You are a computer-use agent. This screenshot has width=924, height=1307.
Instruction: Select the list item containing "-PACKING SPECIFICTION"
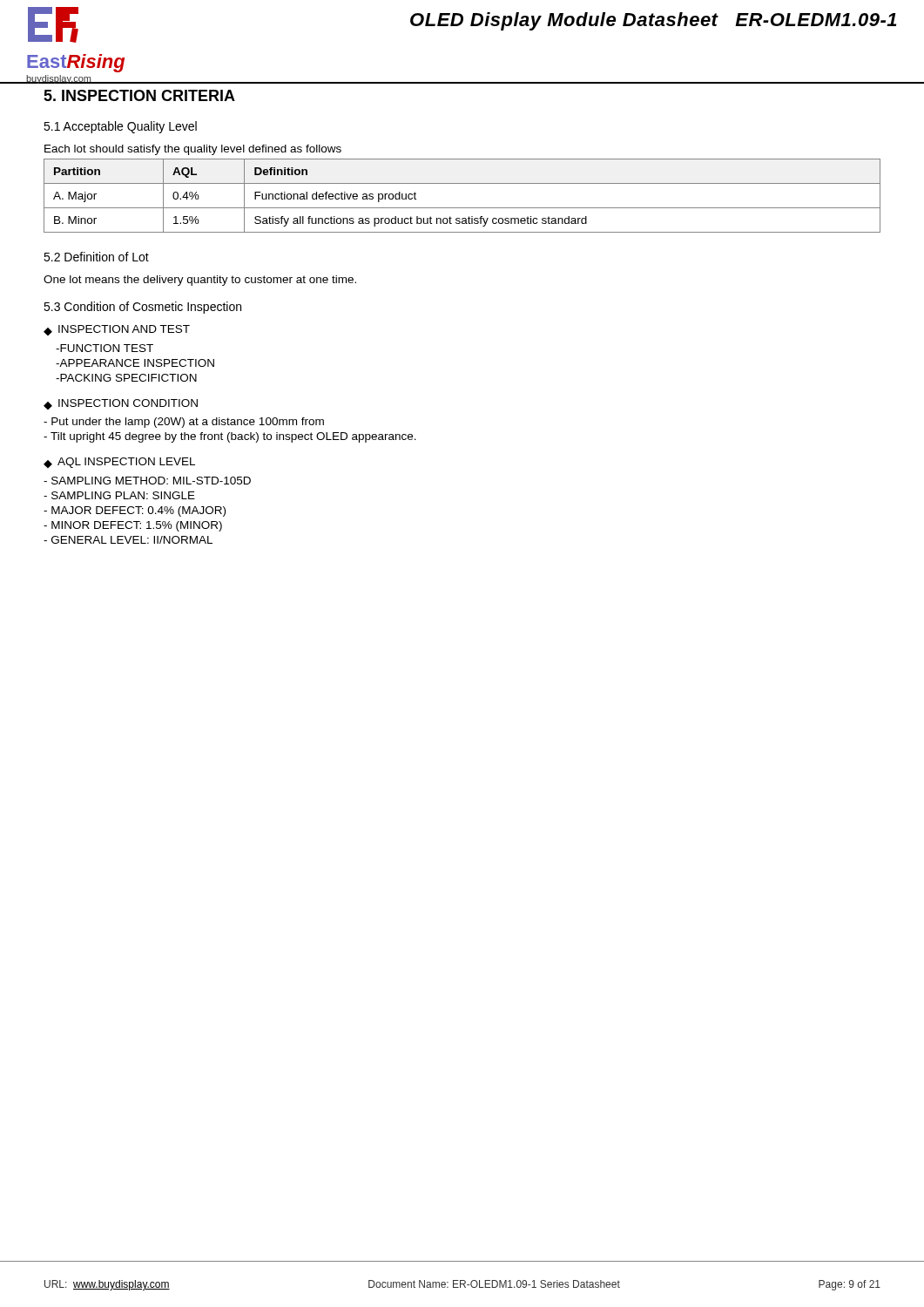point(126,377)
